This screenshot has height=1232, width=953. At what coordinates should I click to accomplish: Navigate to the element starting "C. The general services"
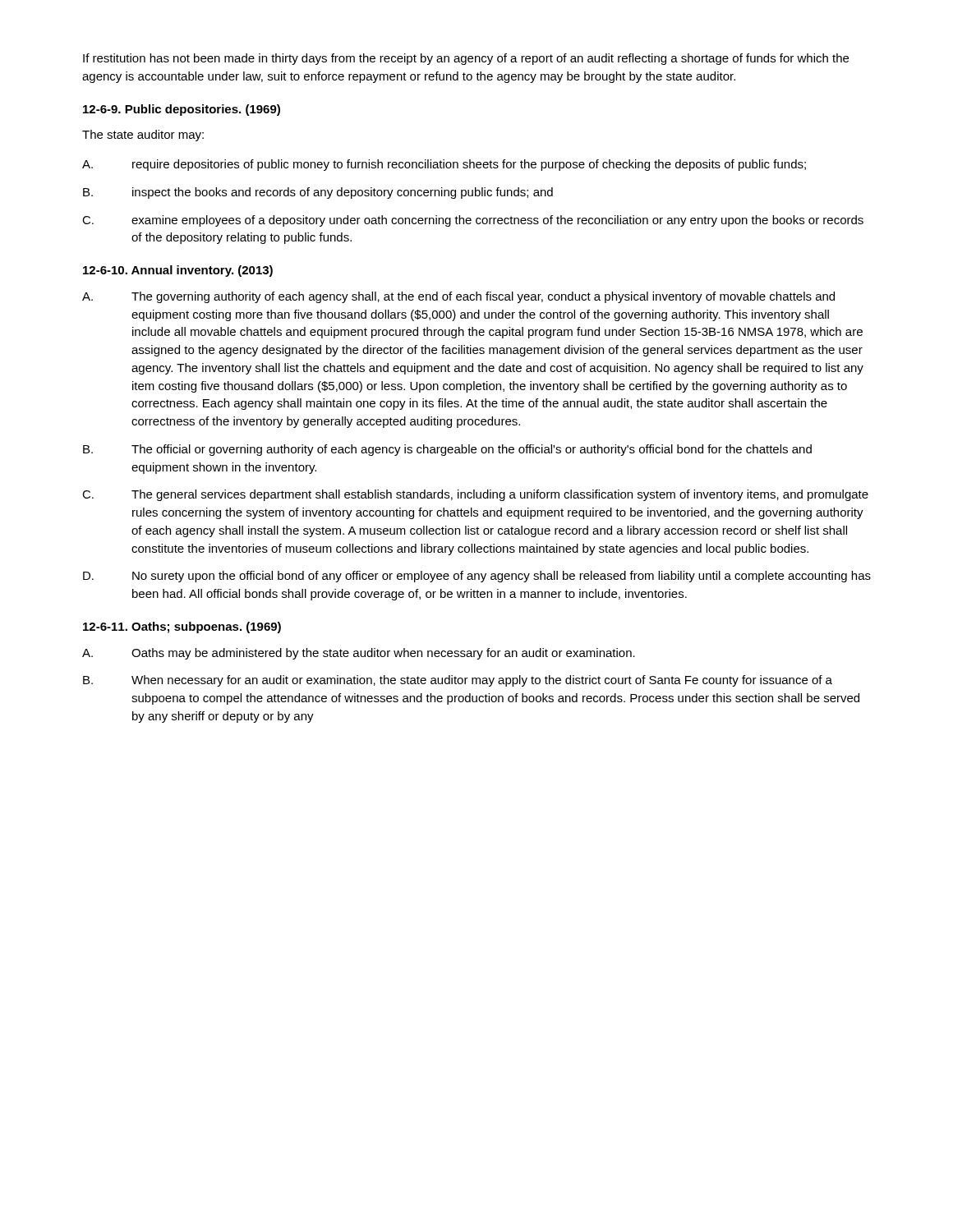tap(476, 521)
